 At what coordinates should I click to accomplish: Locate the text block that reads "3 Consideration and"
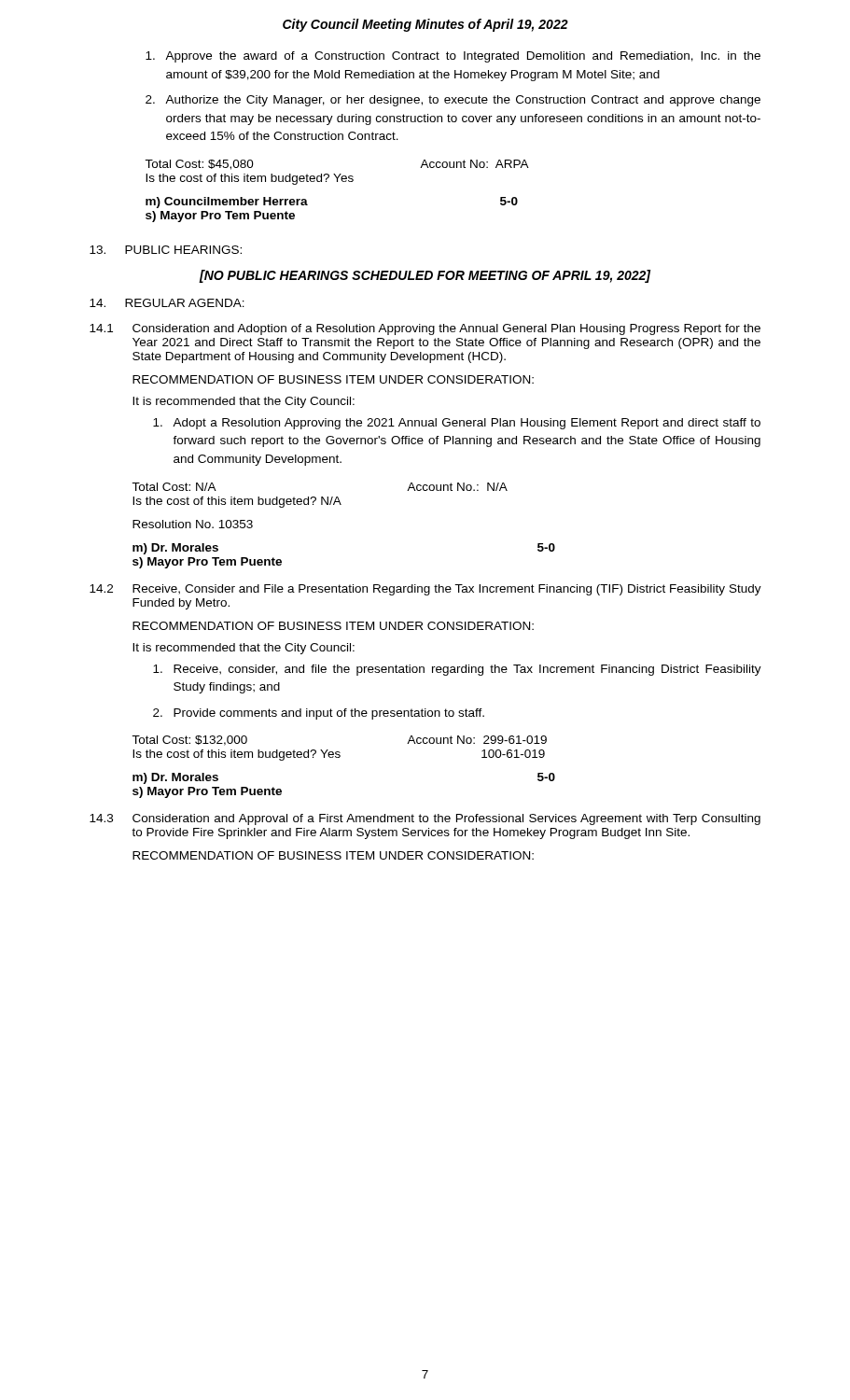coord(425,825)
